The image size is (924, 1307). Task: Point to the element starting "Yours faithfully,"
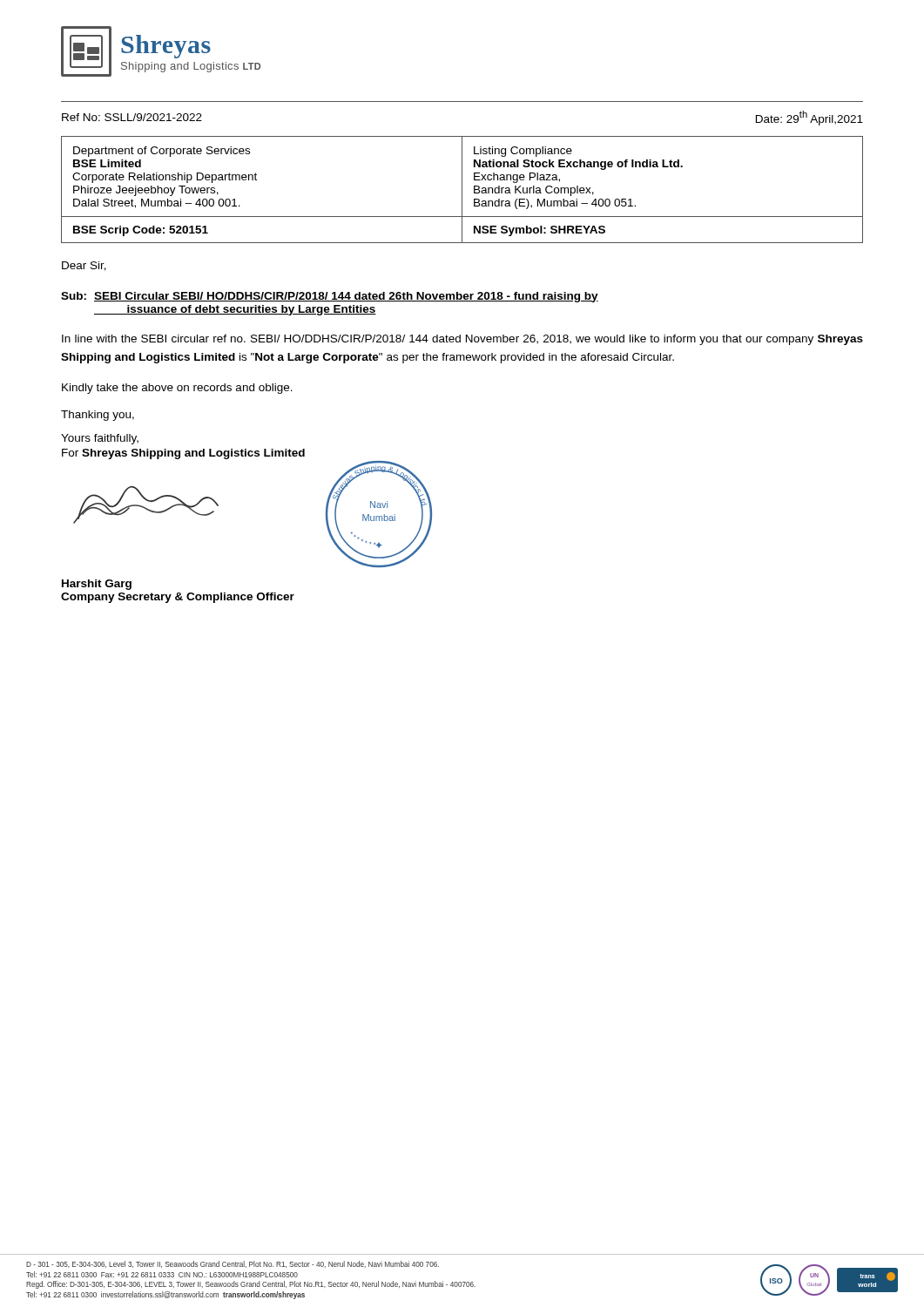pyautogui.click(x=100, y=438)
